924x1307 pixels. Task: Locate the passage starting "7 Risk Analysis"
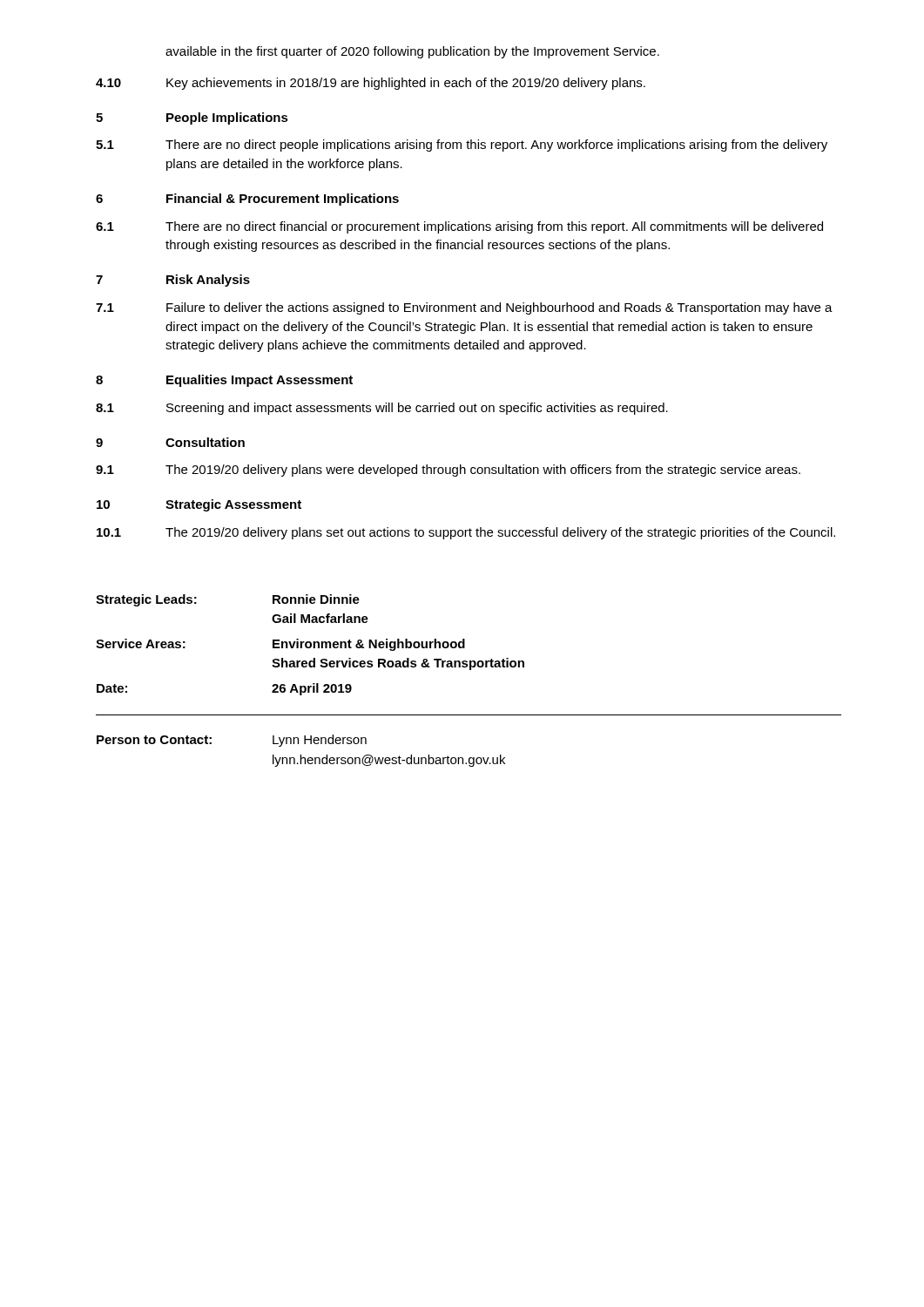(x=173, y=280)
